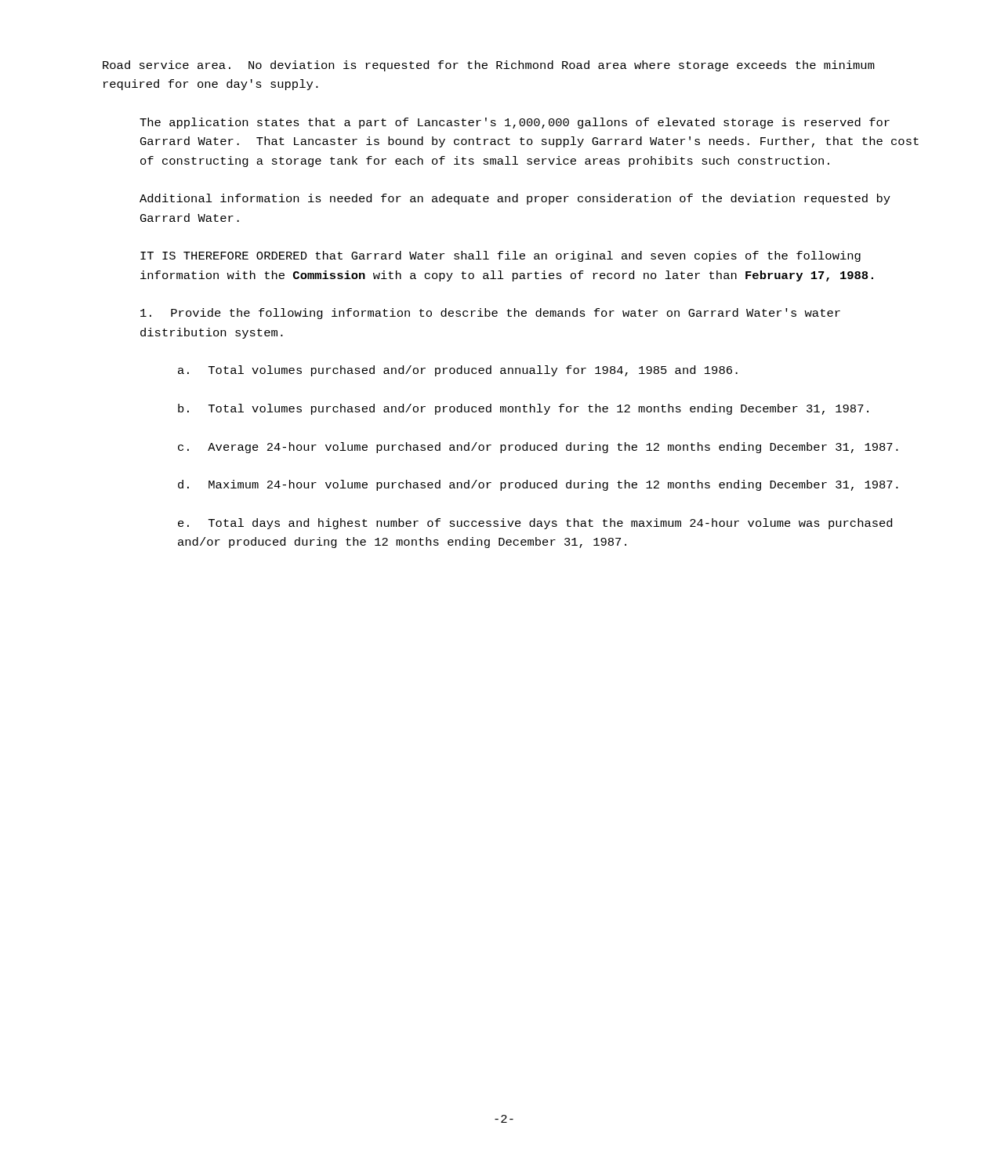Navigate to the region starting "c. Average 24-hour volume purchased and/or"
Viewport: 1008px width, 1176px height.
(549, 447)
